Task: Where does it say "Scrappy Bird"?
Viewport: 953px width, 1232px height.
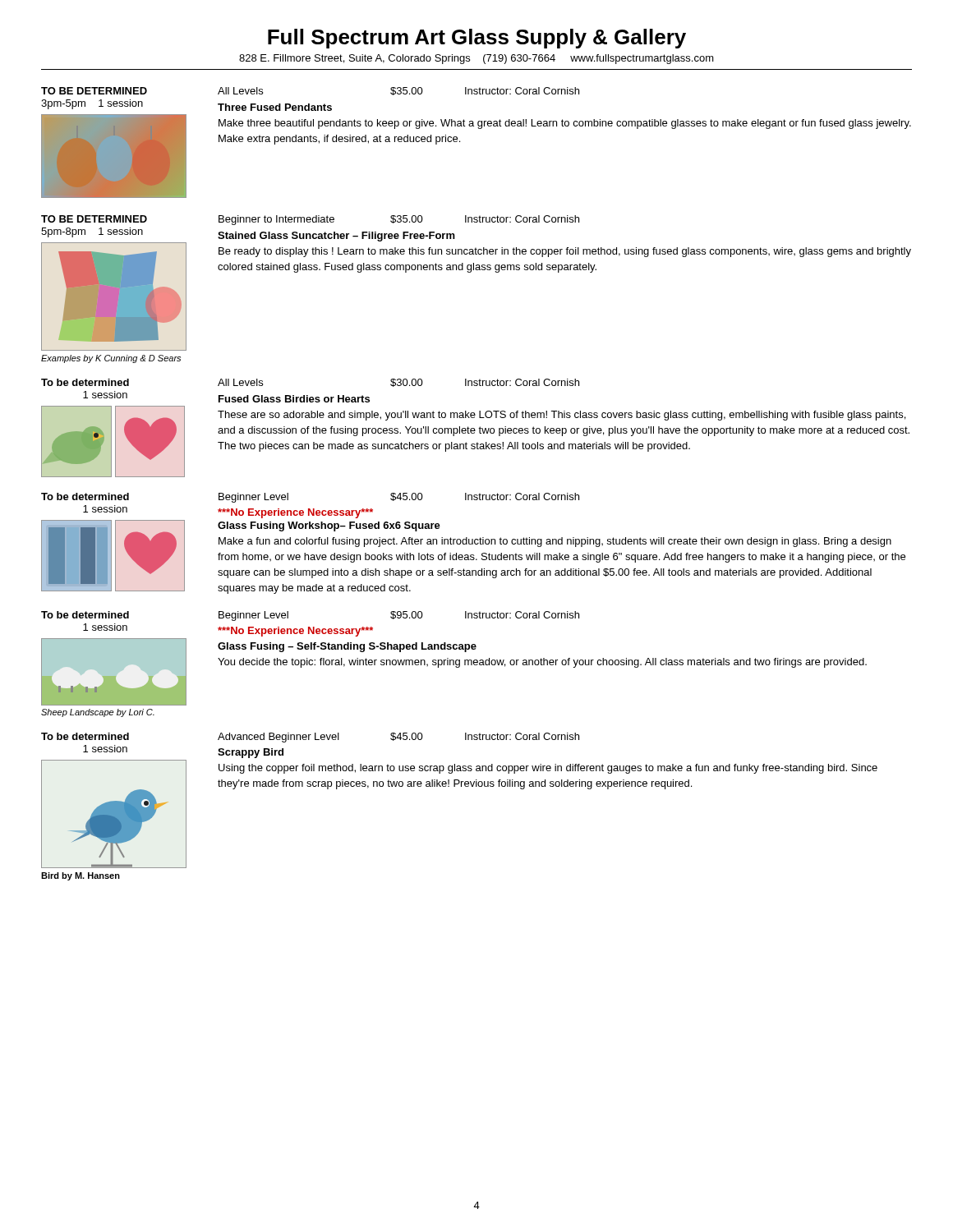Action: [x=251, y=752]
